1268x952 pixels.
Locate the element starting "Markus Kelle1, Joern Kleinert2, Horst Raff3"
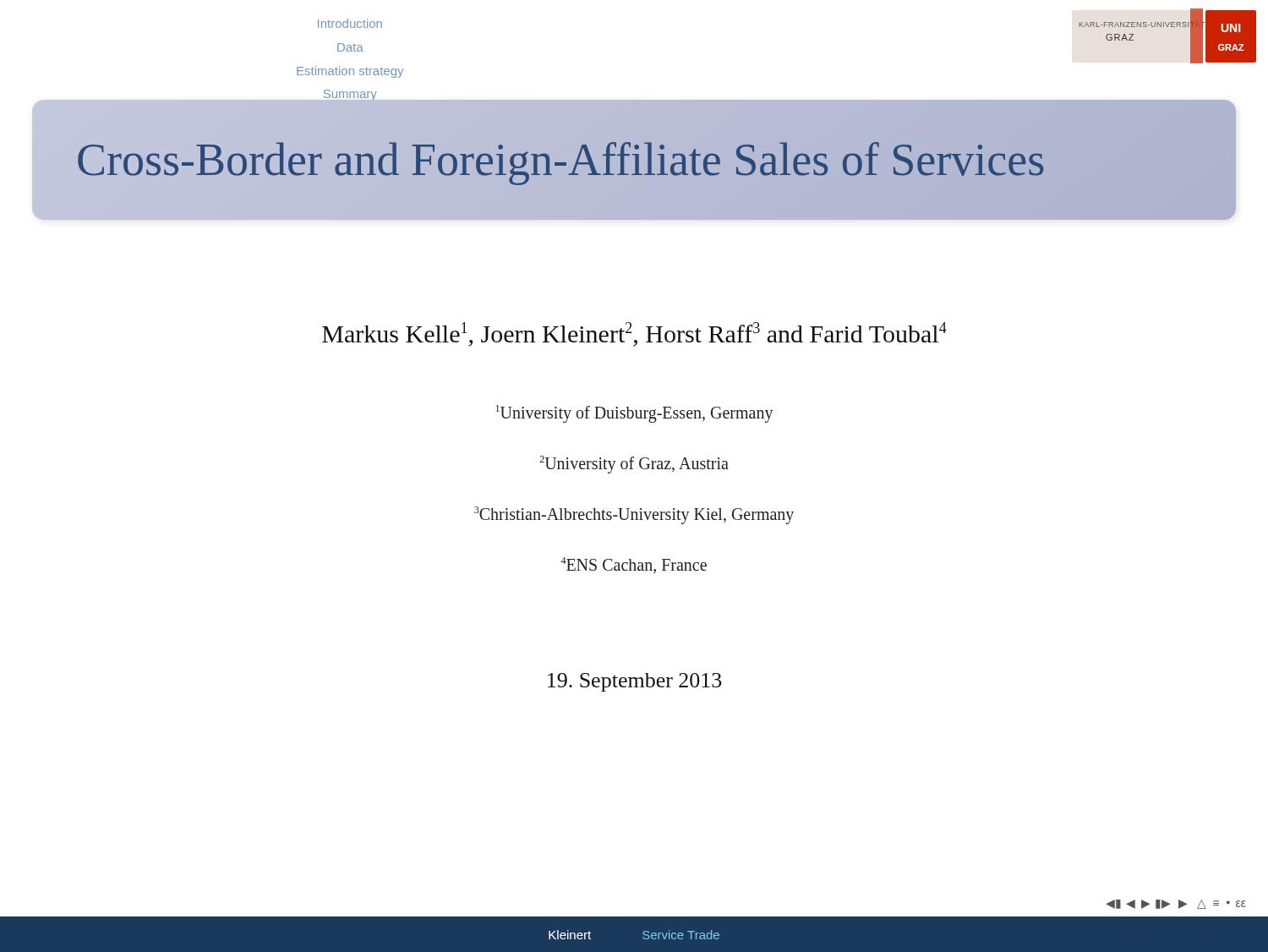[634, 334]
